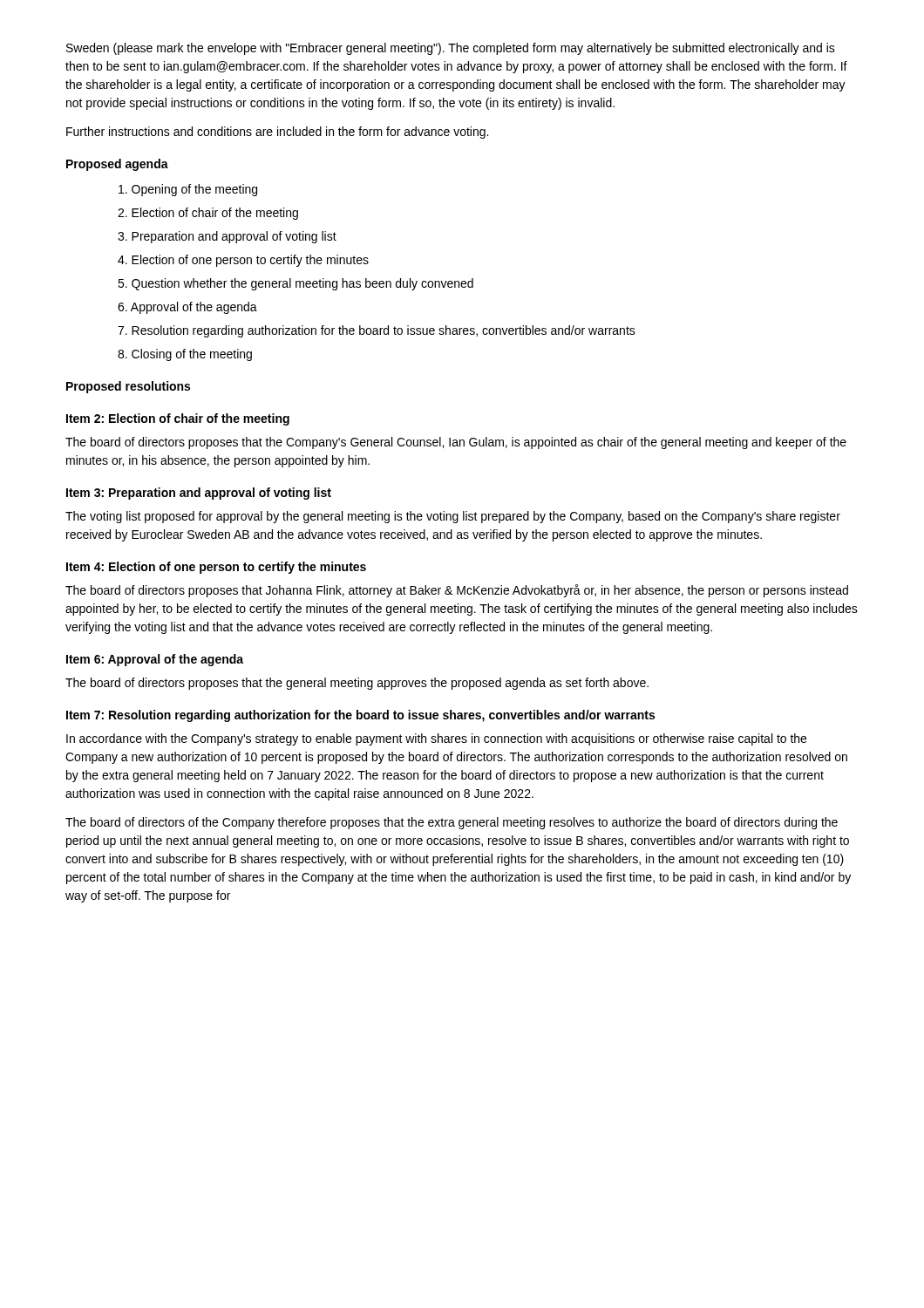Where is the passage that starts "2. Election of chair"?
Image resolution: width=924 pixels, height=1308 pixels.
208,213
